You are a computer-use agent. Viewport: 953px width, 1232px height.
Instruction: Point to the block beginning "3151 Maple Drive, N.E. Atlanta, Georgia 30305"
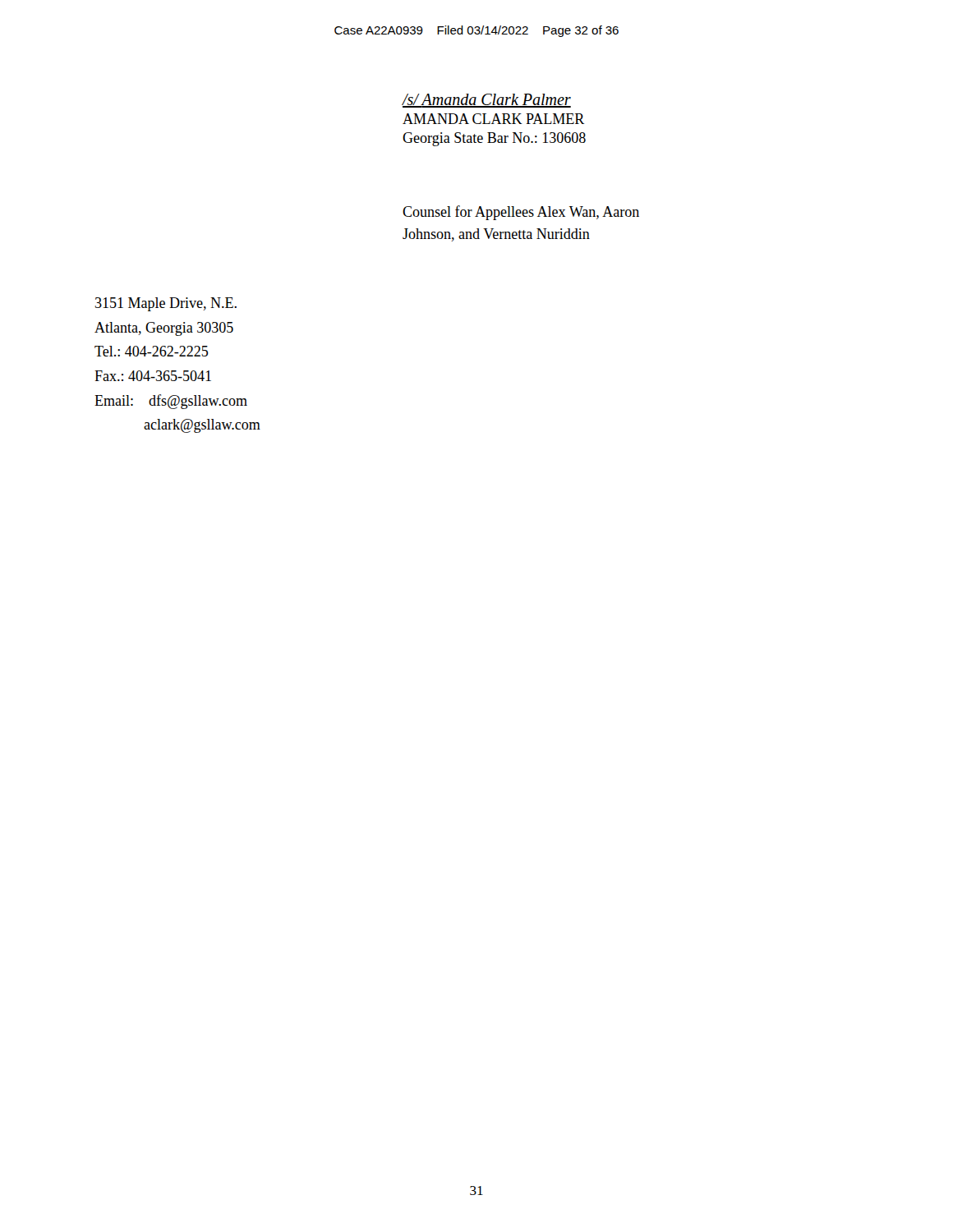click(177, 364)
